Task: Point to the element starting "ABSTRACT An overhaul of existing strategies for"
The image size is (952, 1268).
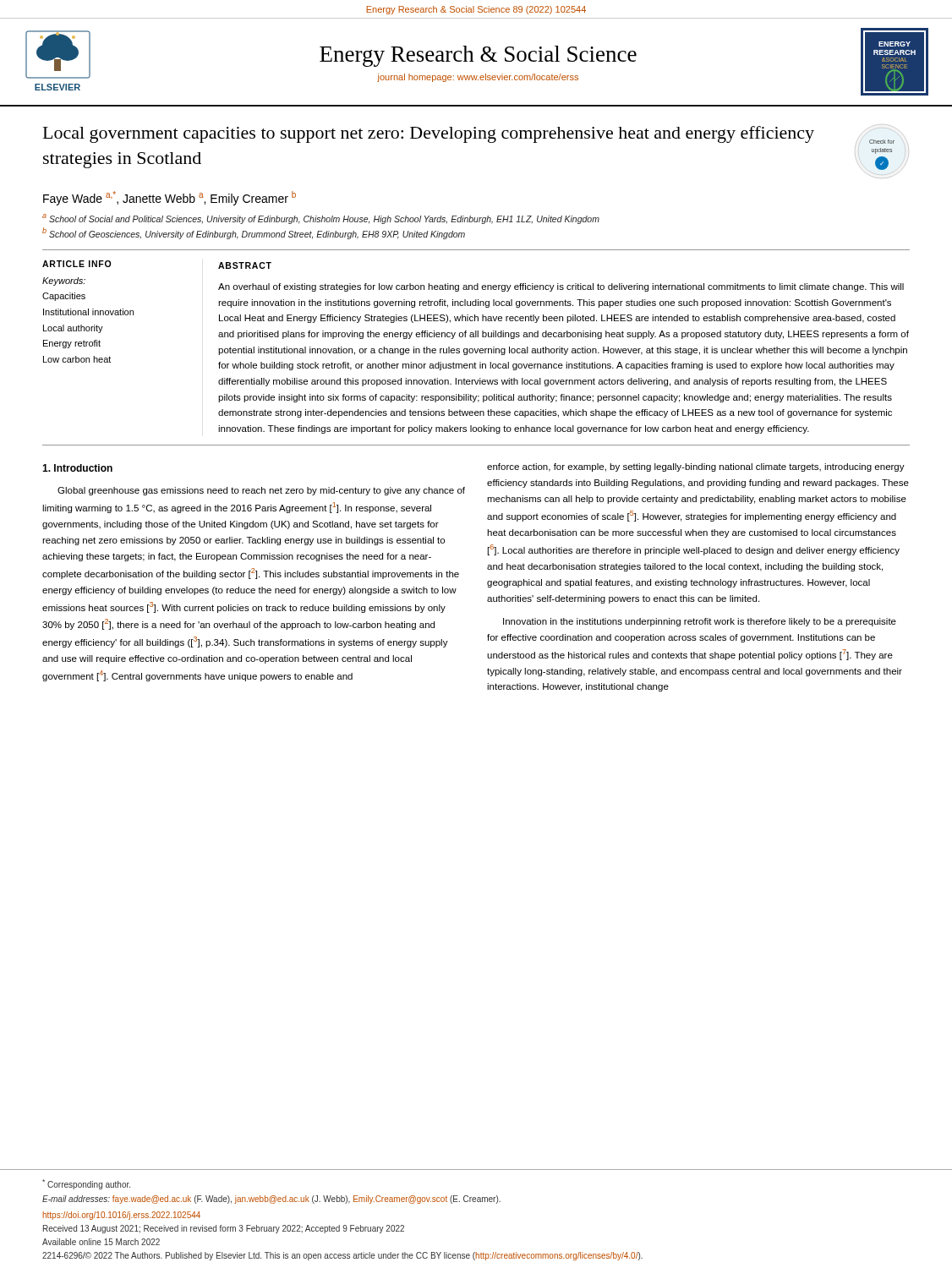Action: click(564, 346)
